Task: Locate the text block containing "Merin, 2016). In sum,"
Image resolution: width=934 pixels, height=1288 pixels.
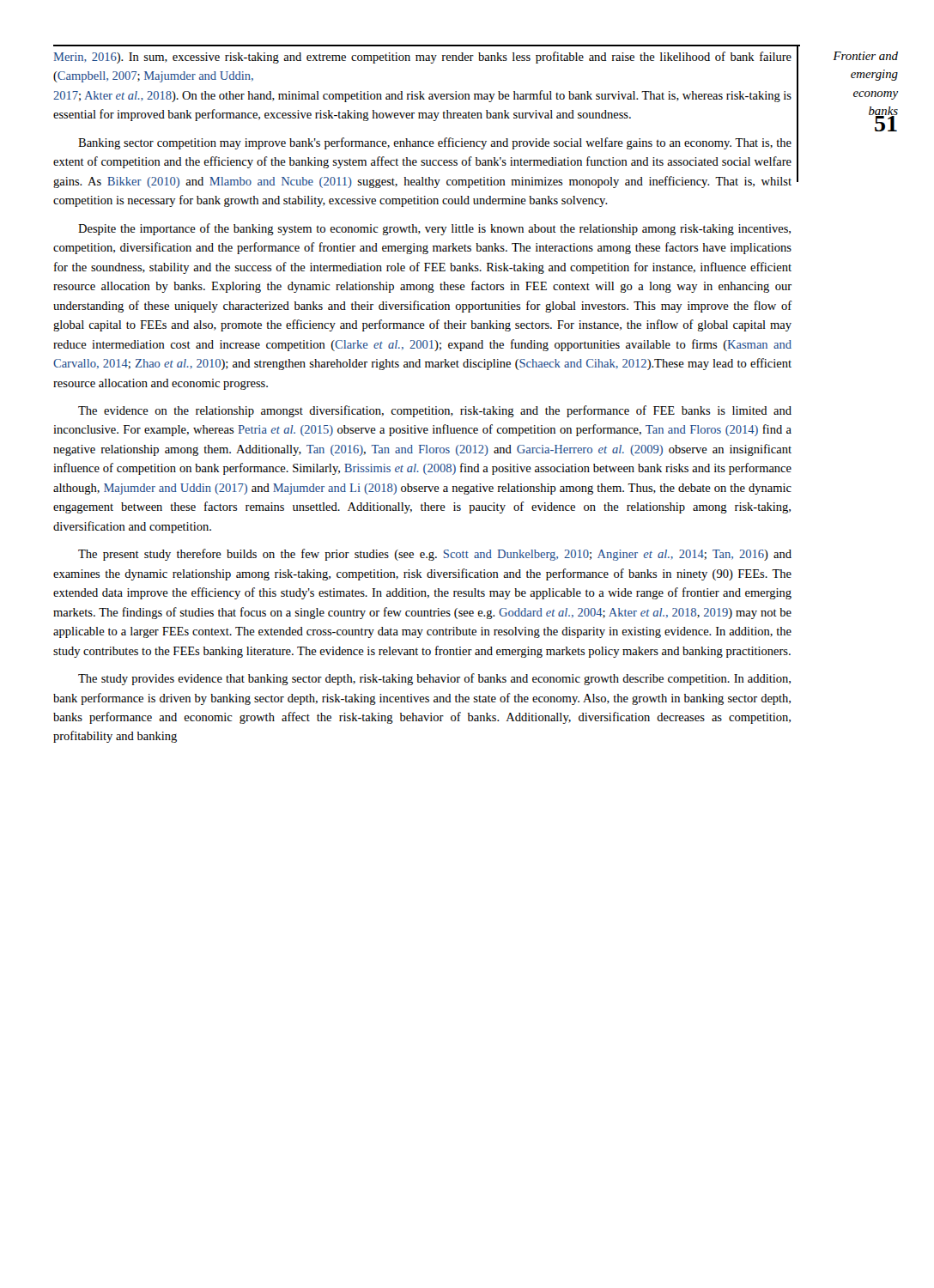Action: pos(422,86)
